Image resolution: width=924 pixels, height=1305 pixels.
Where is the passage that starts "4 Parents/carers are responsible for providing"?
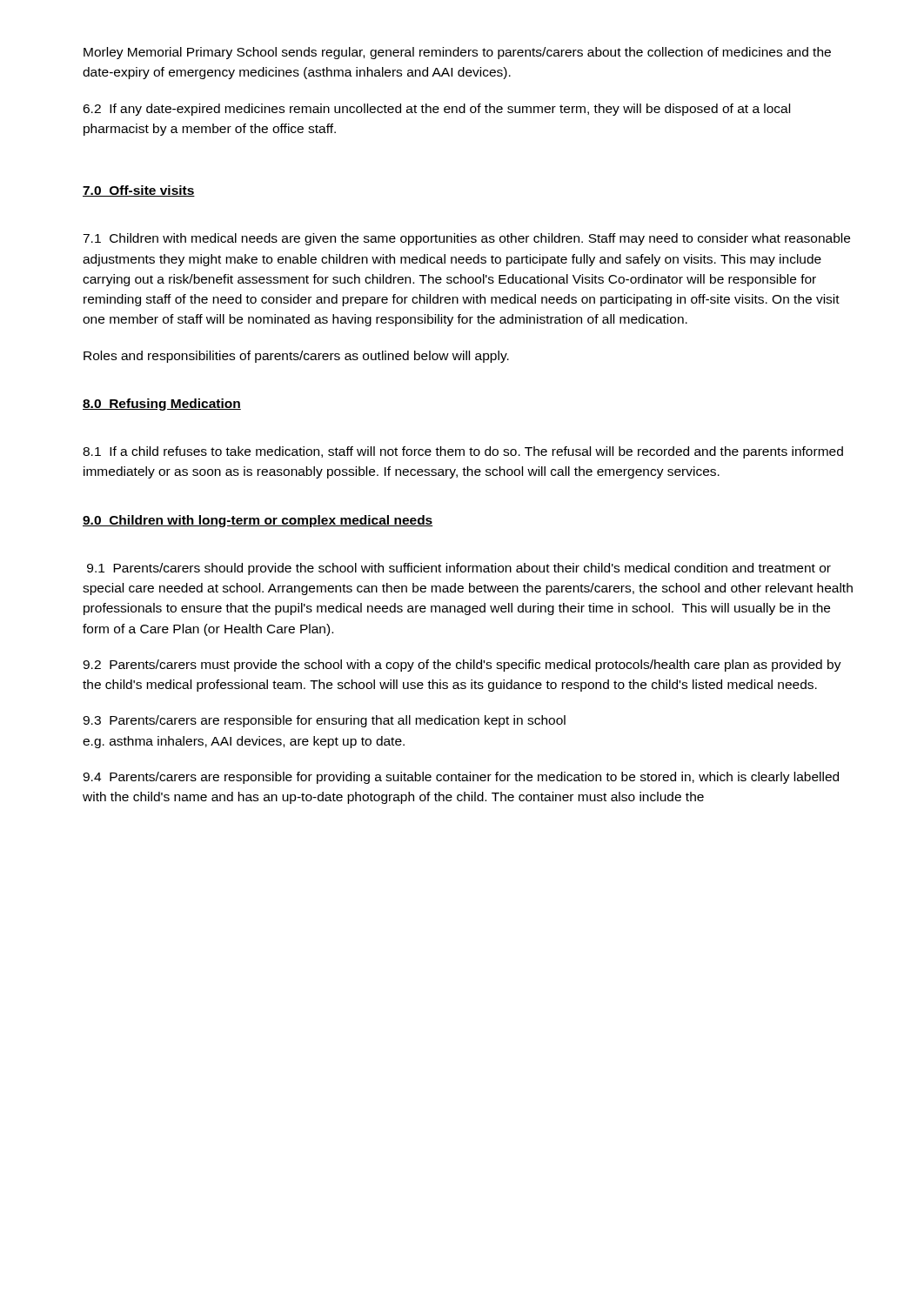pos(461,786)
